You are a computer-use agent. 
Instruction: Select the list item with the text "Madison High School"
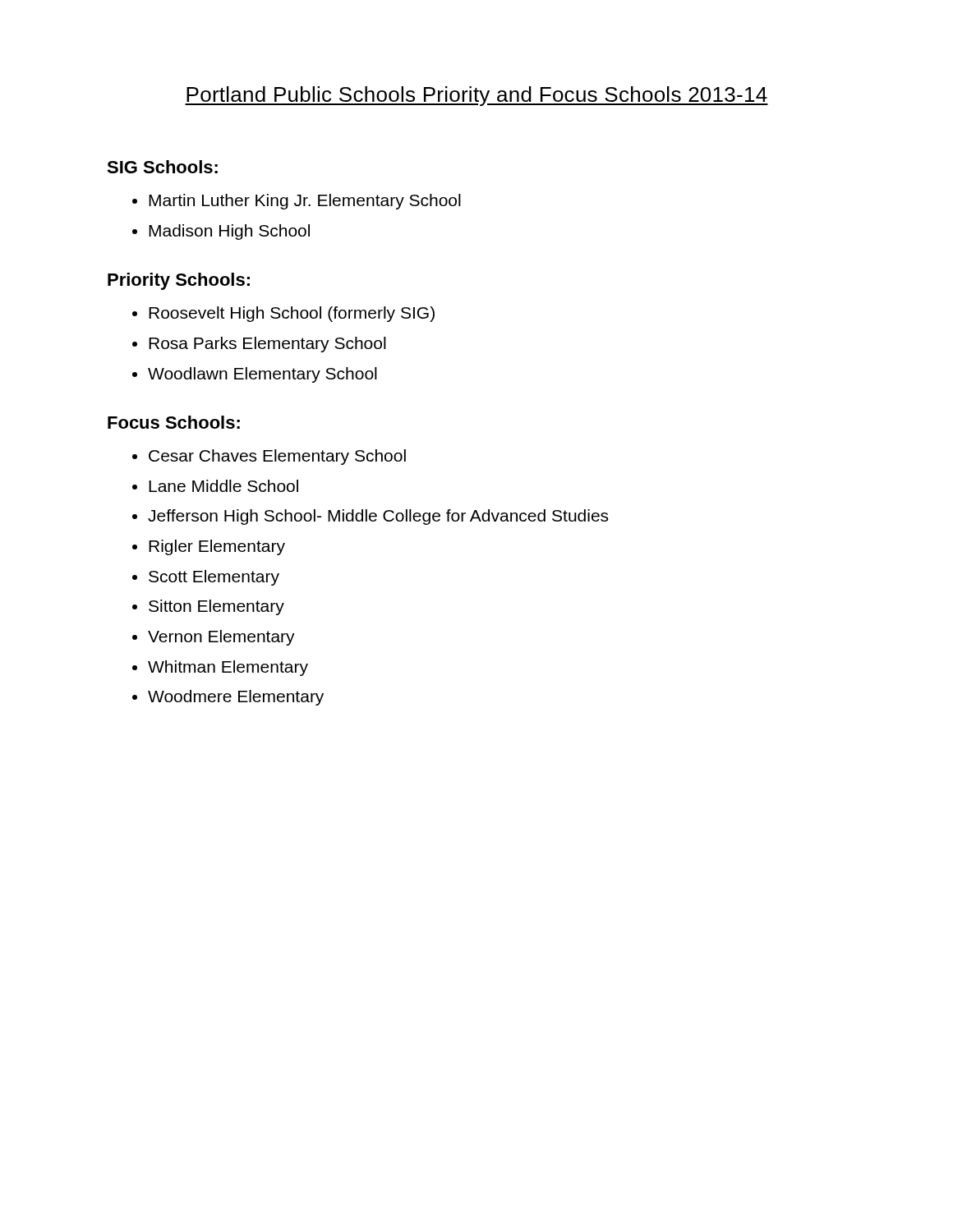229,230
